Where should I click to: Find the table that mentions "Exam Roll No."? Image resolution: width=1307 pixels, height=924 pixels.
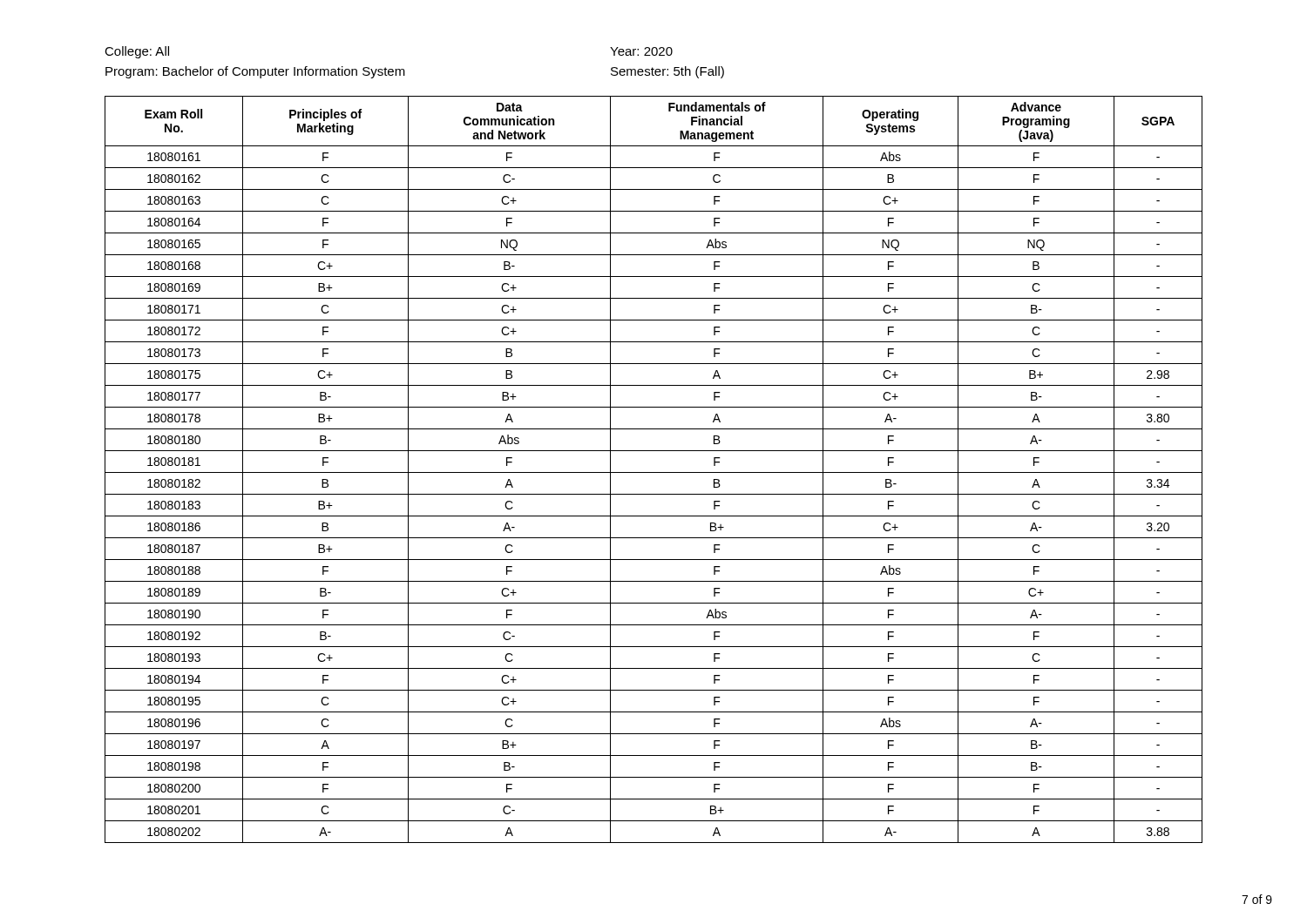coord(654,469)
